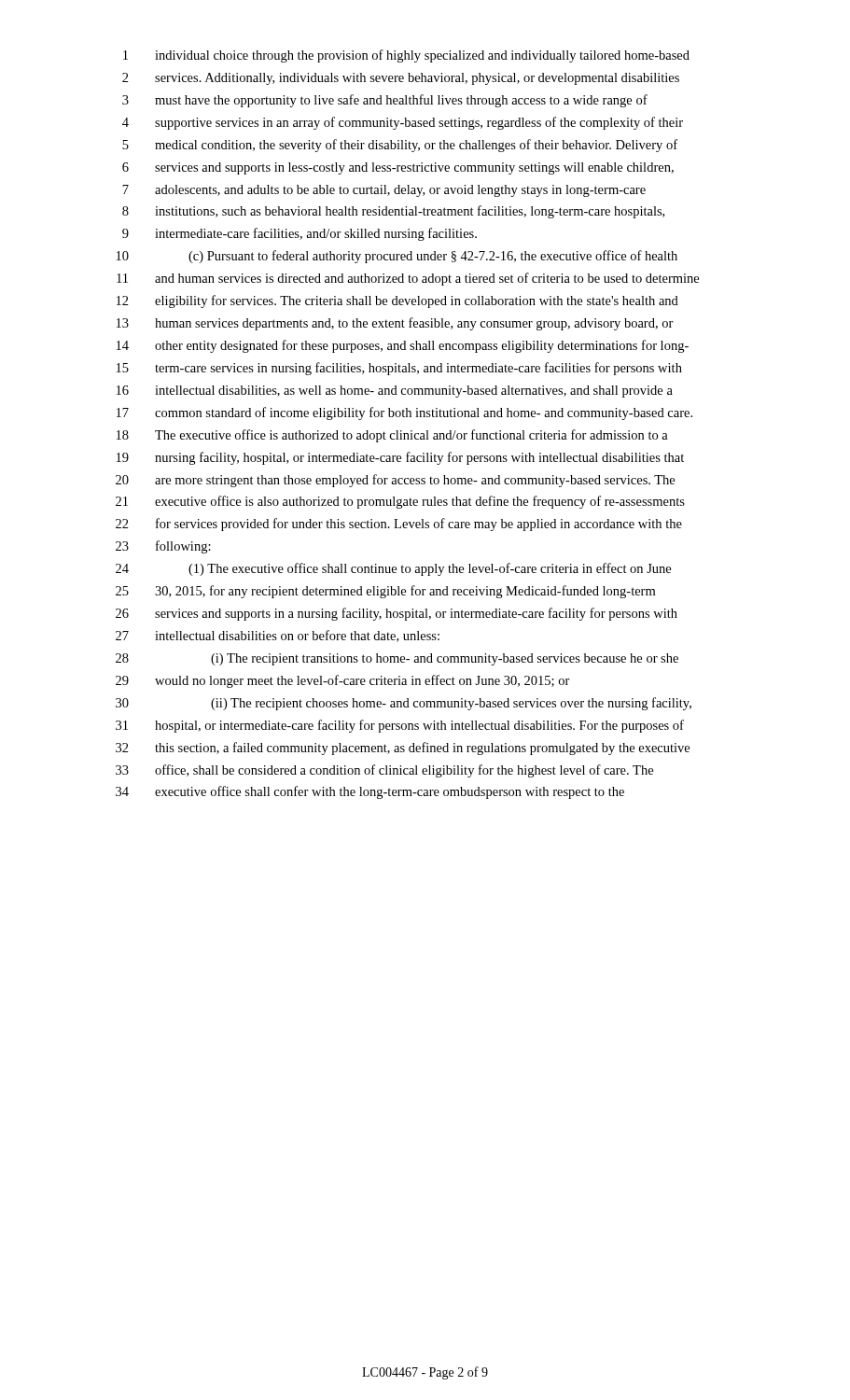
Task: Where is the passage that starts "7 adolescents, and"?
Action: click(442, 190)
